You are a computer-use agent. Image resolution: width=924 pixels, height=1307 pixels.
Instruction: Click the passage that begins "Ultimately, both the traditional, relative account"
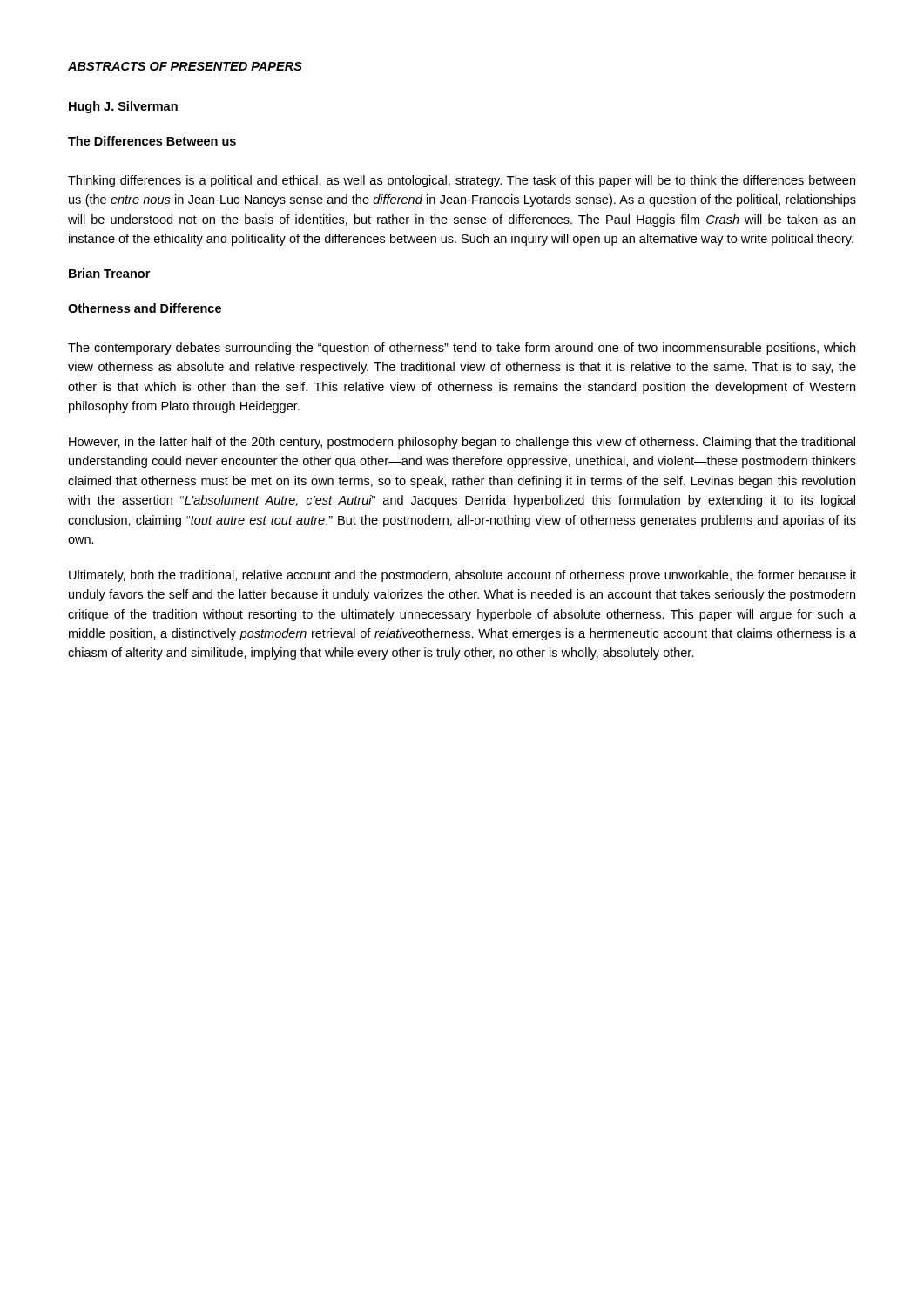pyautogui.click(x=462, y=614)
